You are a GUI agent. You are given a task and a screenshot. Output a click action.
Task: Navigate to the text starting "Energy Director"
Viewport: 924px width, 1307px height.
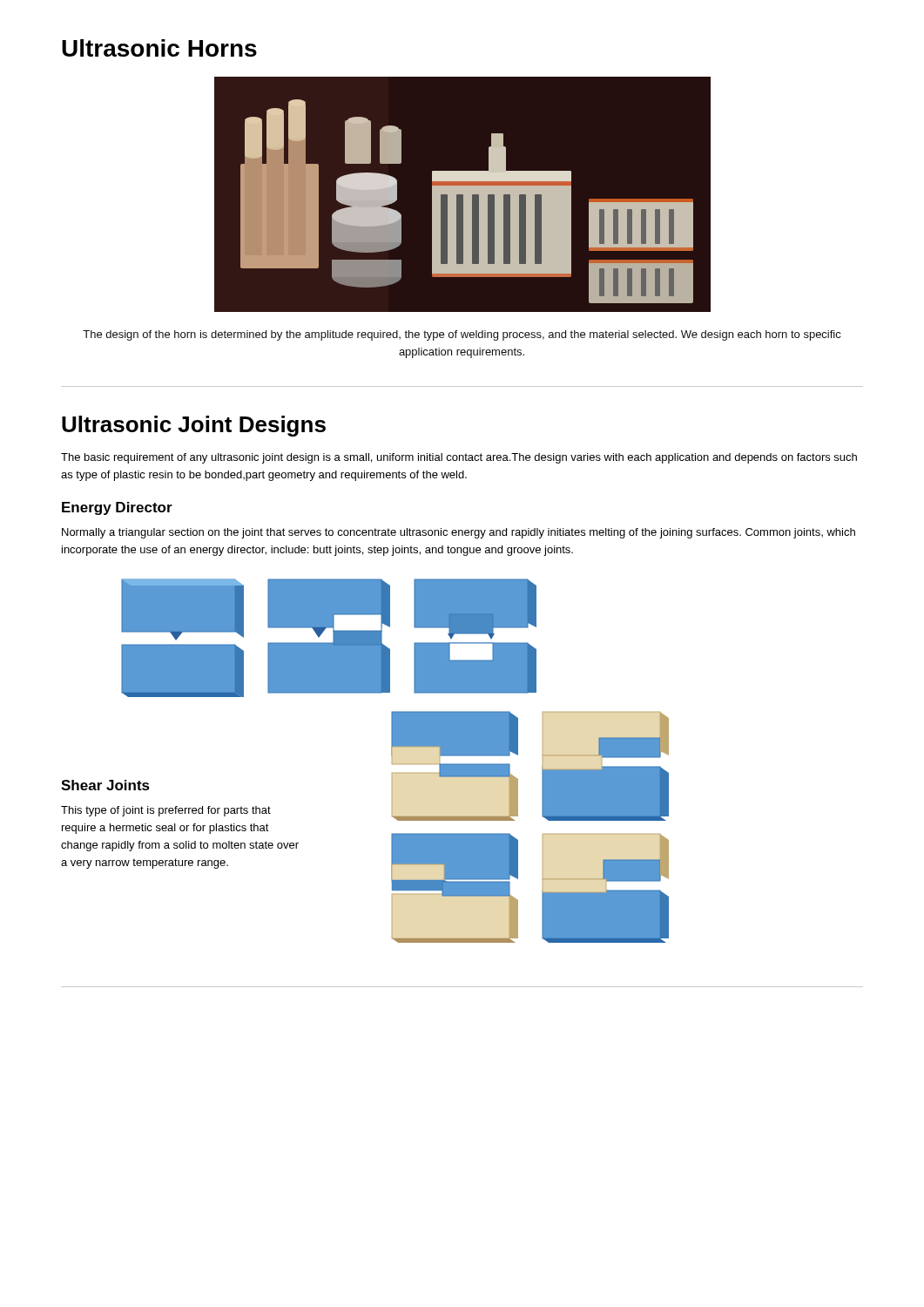click(x=117, y=508)
